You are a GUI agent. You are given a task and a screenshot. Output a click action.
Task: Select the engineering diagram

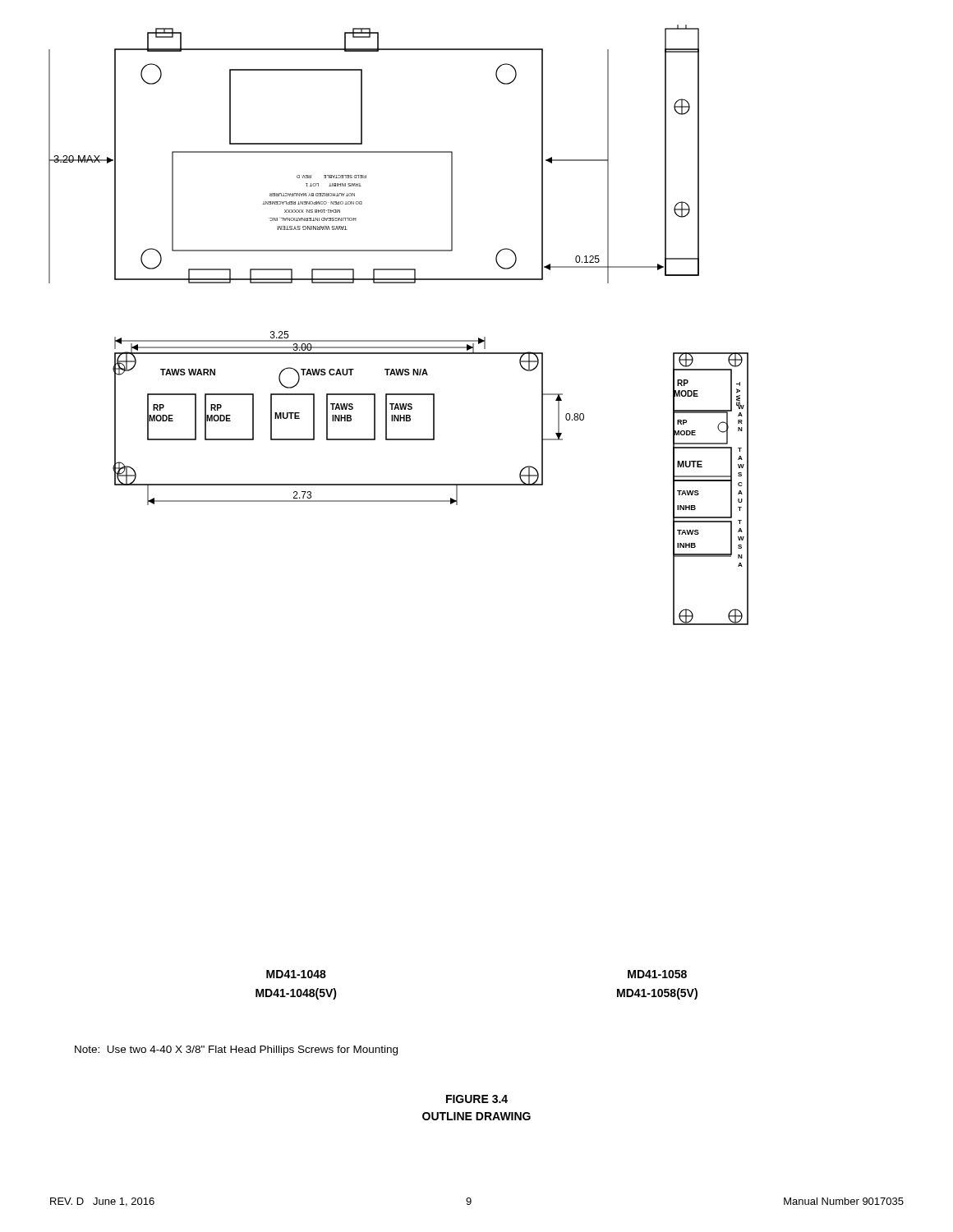pos(476,365)
